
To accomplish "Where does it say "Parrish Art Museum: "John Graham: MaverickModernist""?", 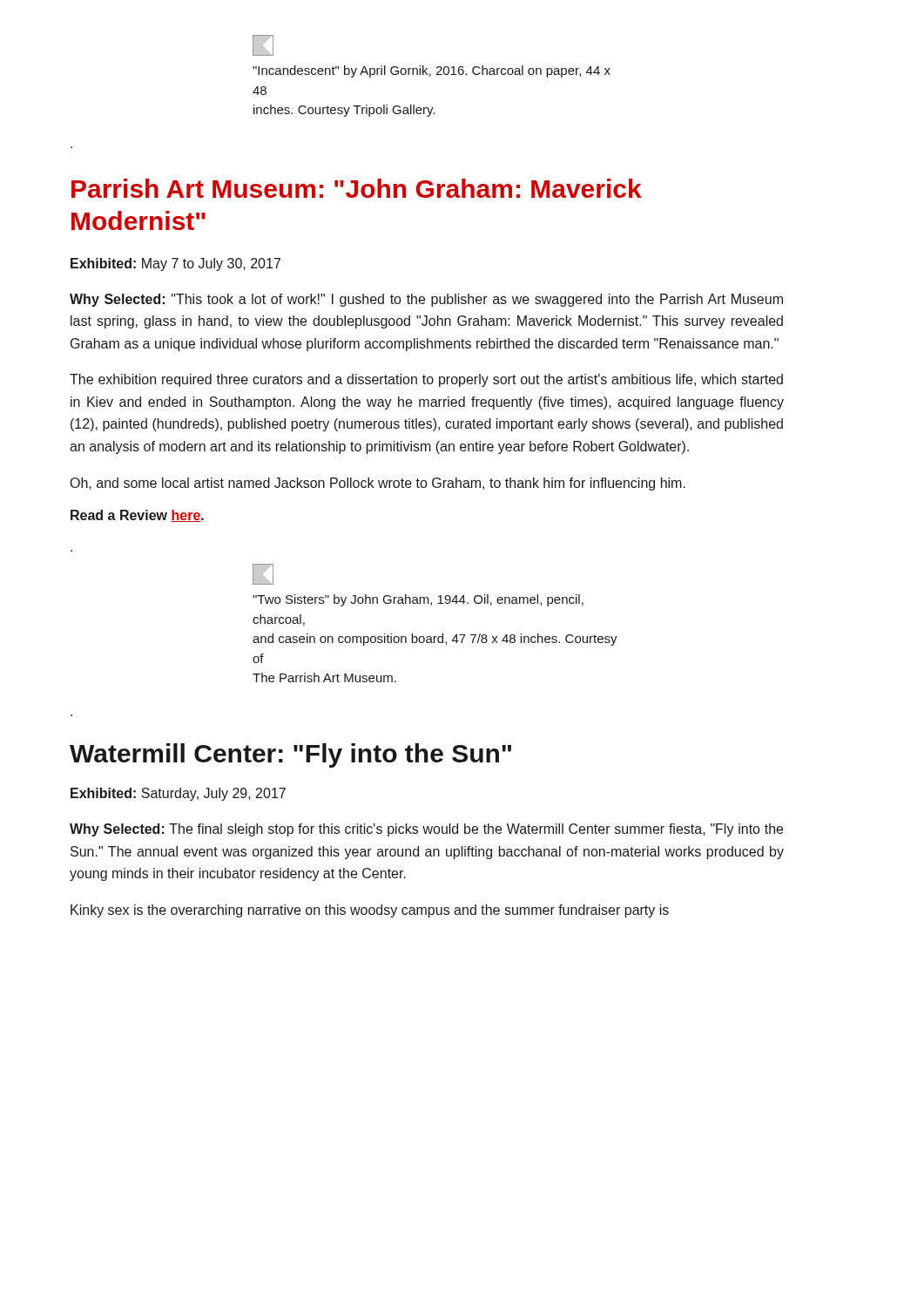I will pyautogui.click(x=356, y=205).
